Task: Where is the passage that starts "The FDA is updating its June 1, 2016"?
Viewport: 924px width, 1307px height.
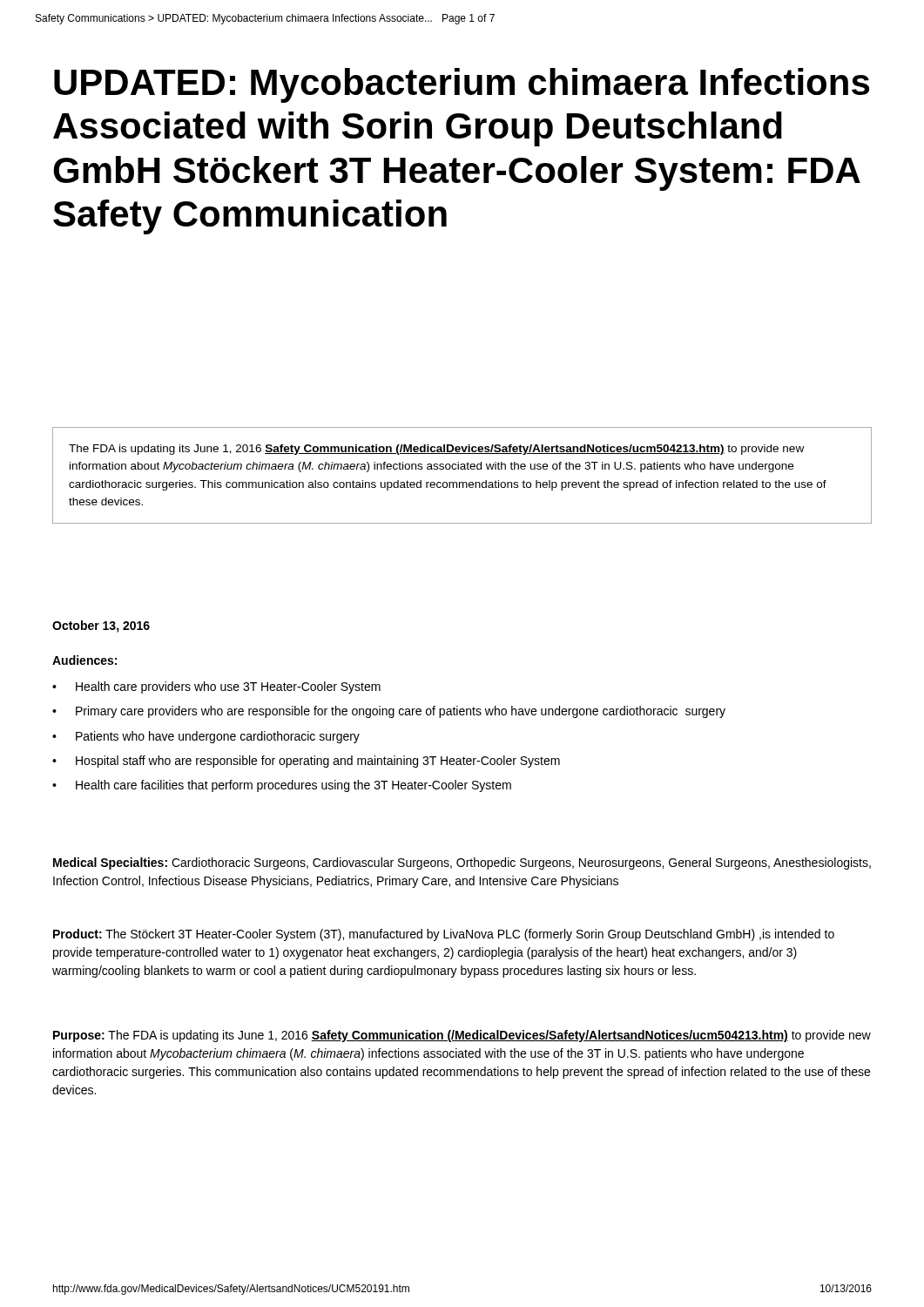Action: tap(447, 475)
